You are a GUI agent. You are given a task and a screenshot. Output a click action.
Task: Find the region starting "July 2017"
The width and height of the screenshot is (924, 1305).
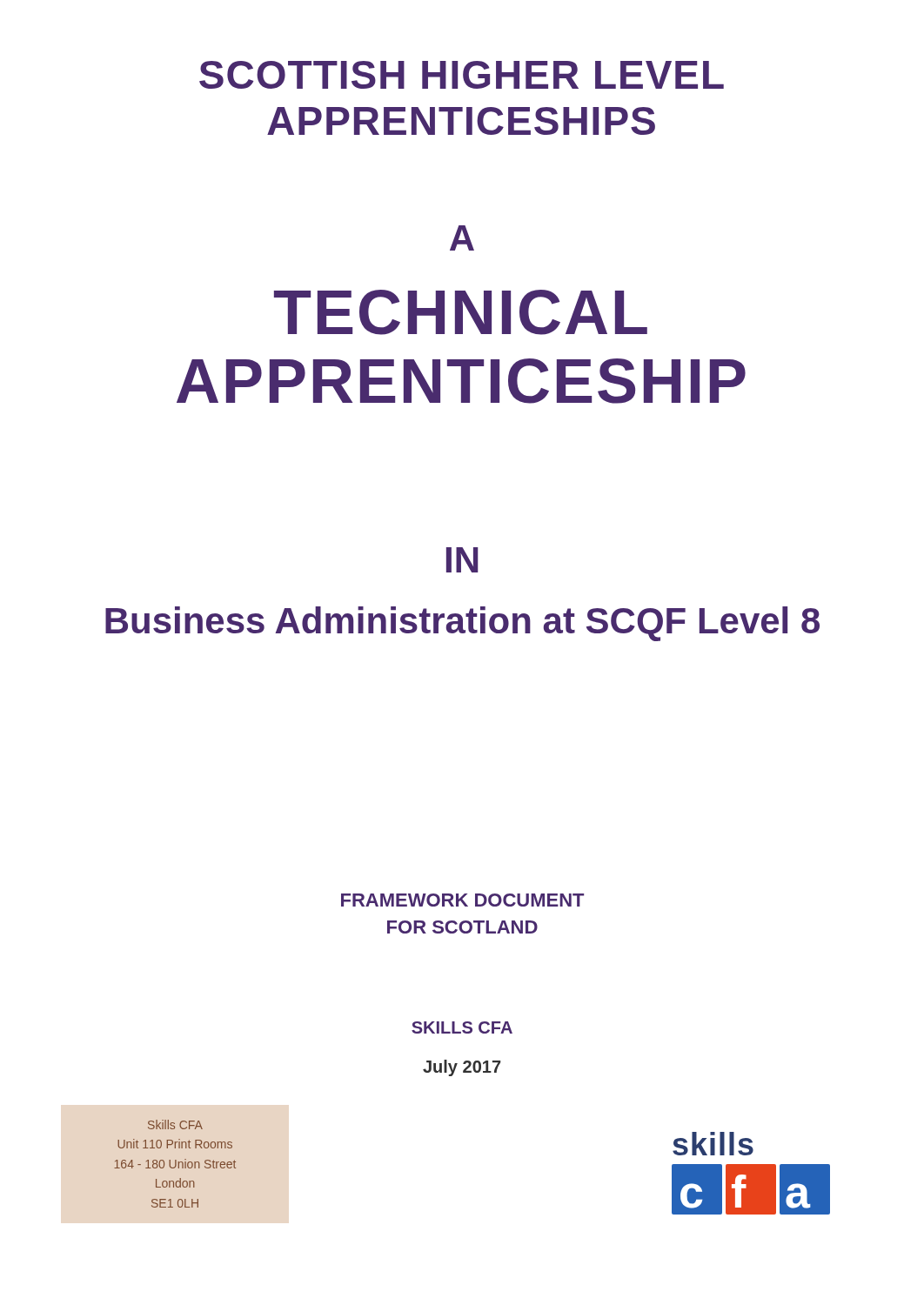tap(462, 1067)
